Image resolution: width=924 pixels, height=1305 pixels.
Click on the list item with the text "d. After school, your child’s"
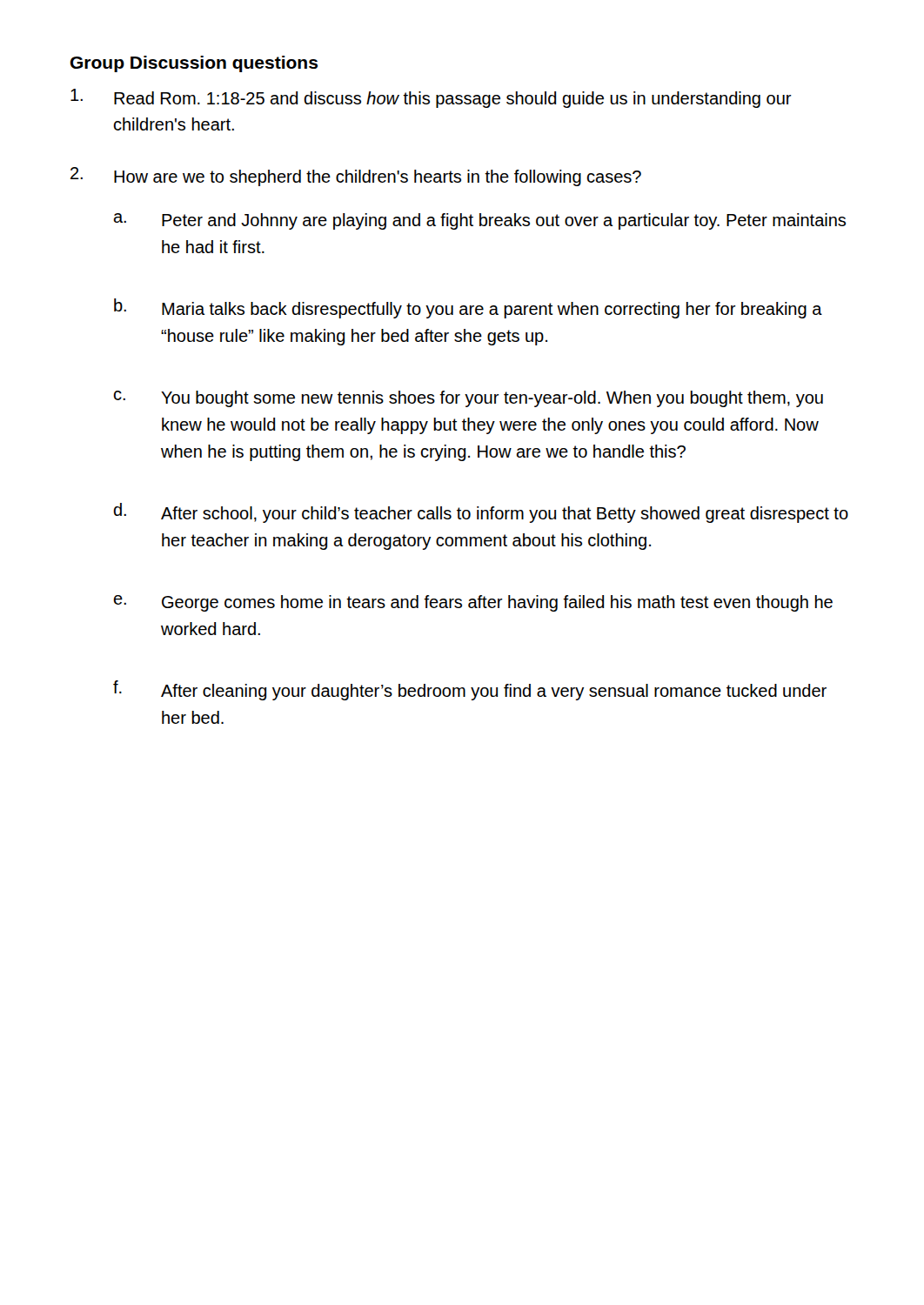click(484, 527)
